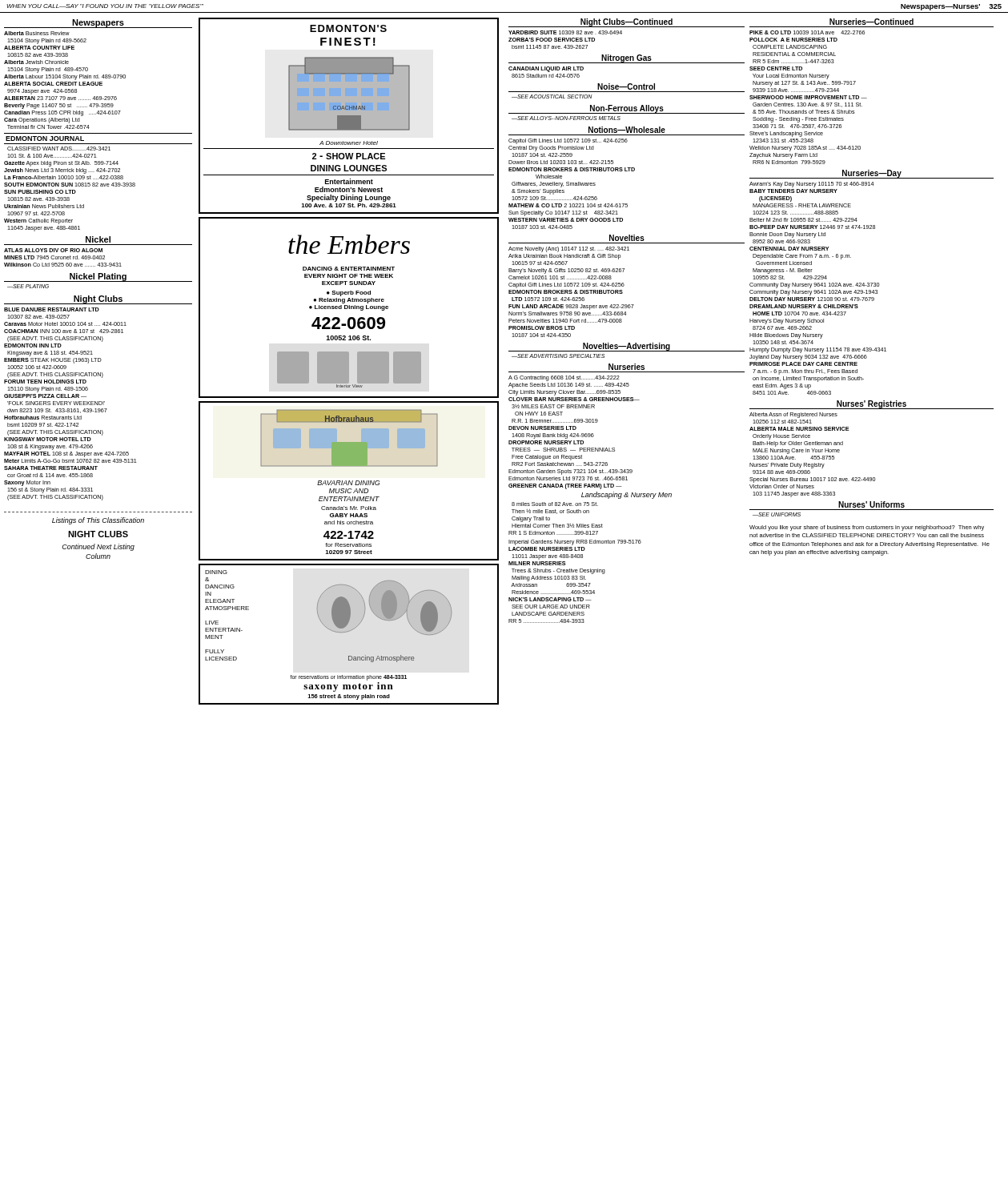Locate the region starting "PIKE & CO LTD"
1008x1201 pixels.
point(808,97)
